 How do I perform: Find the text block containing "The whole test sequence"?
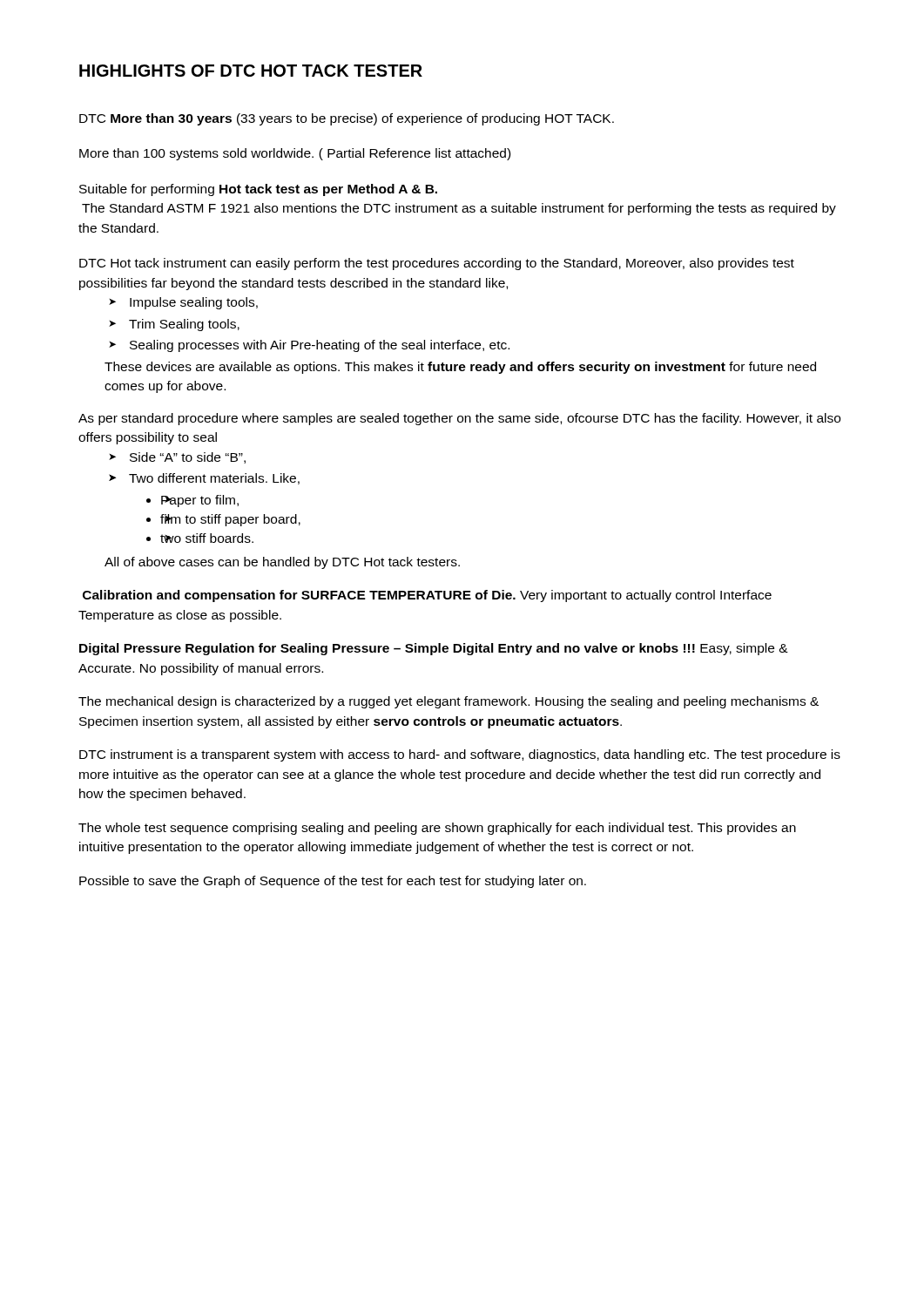pyautogui.click(x=437, y=837)
